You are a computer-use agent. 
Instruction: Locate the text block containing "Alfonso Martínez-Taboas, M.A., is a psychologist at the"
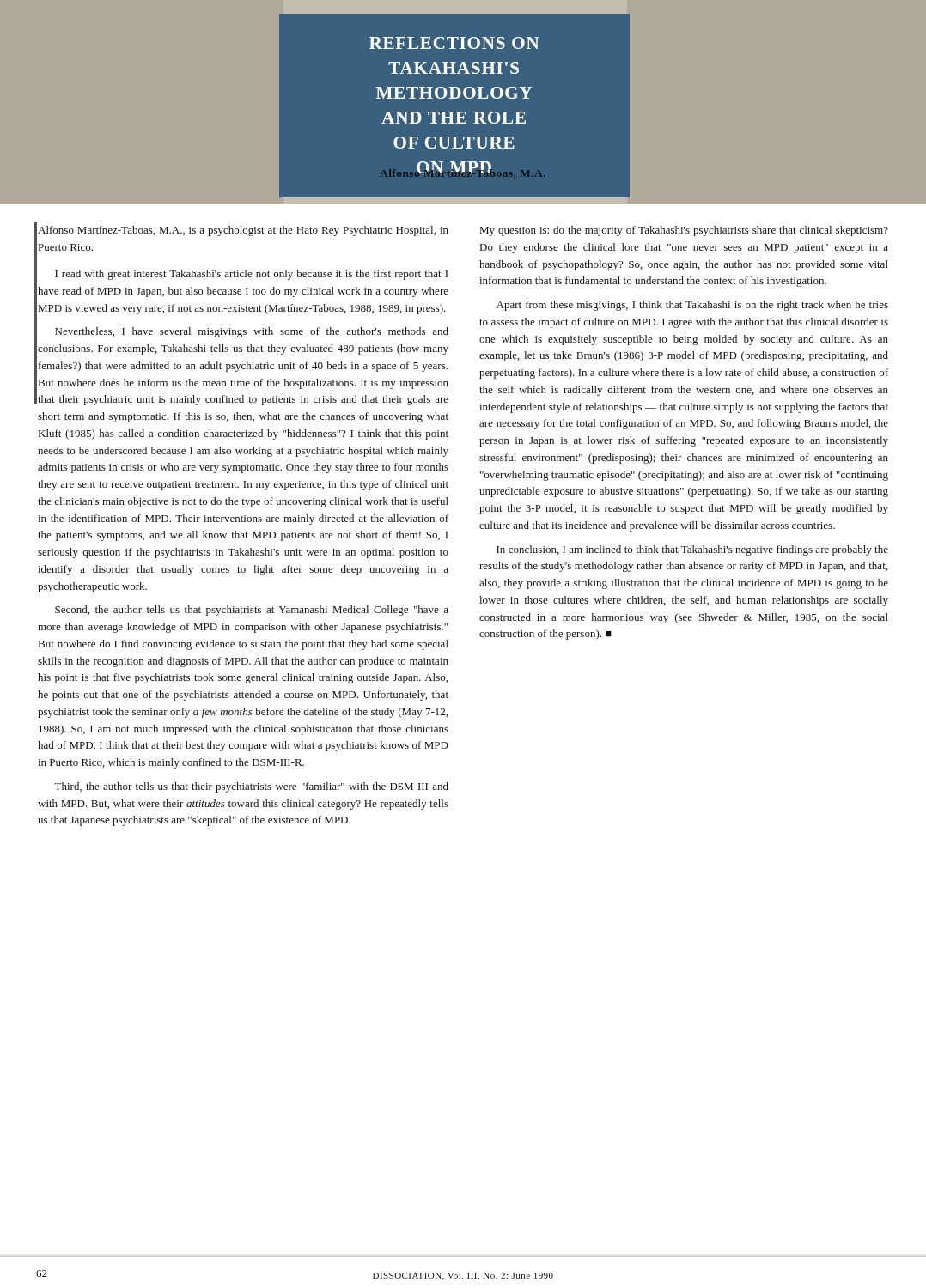(x=243, y=238)
